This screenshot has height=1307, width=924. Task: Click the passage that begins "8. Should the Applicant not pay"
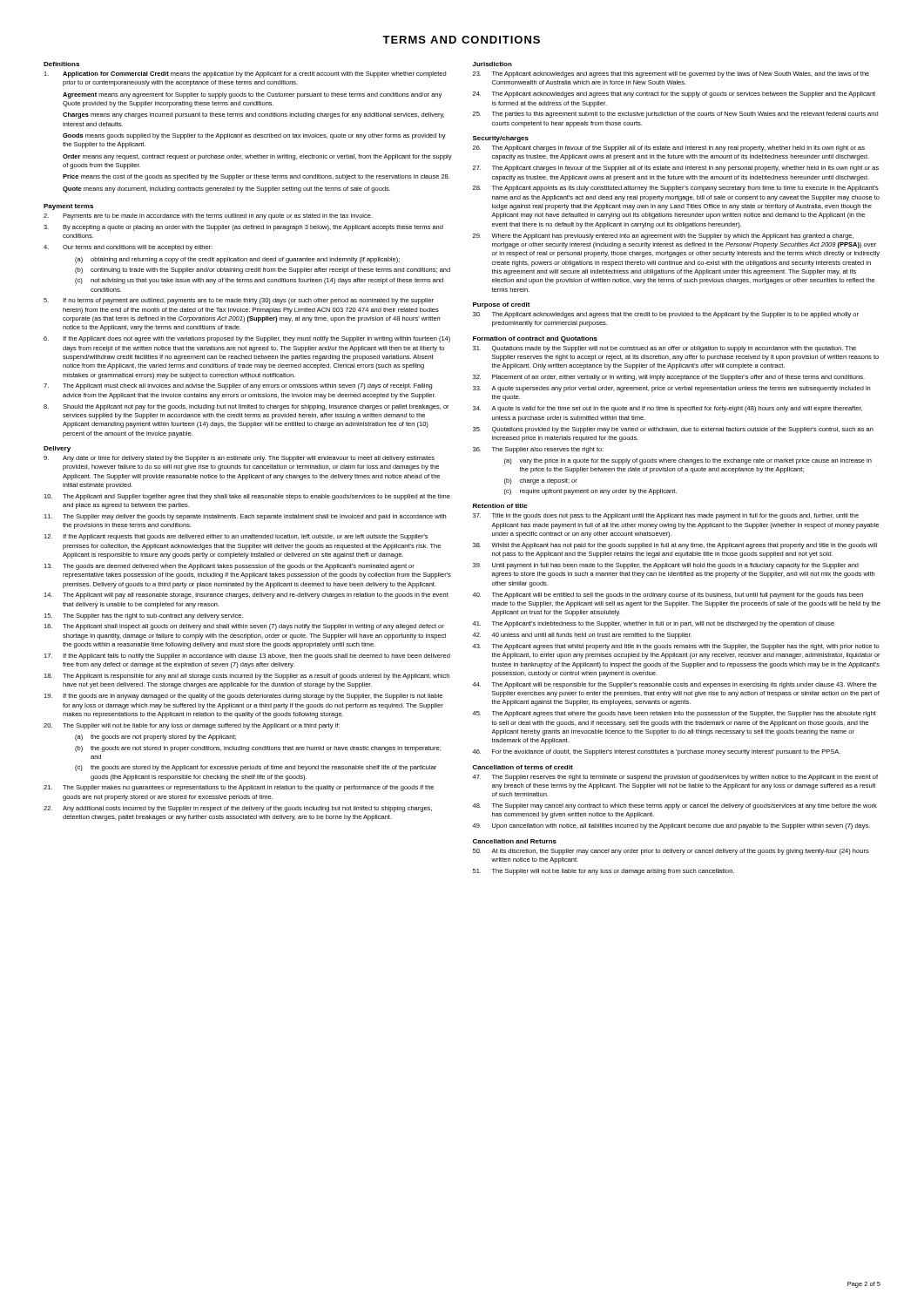[248, 420]
